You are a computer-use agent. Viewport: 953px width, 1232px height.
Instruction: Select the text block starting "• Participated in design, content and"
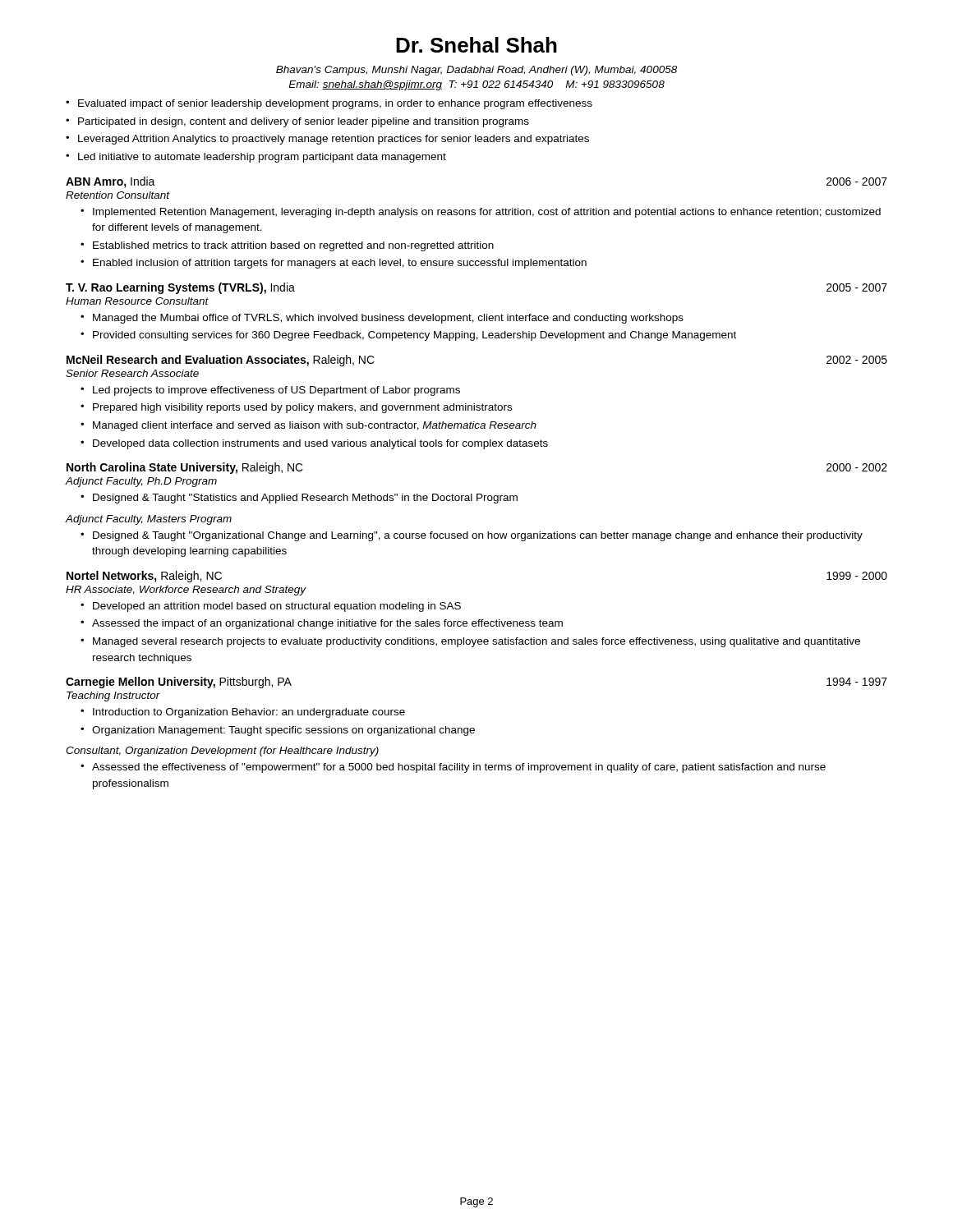tap(476, 121)
